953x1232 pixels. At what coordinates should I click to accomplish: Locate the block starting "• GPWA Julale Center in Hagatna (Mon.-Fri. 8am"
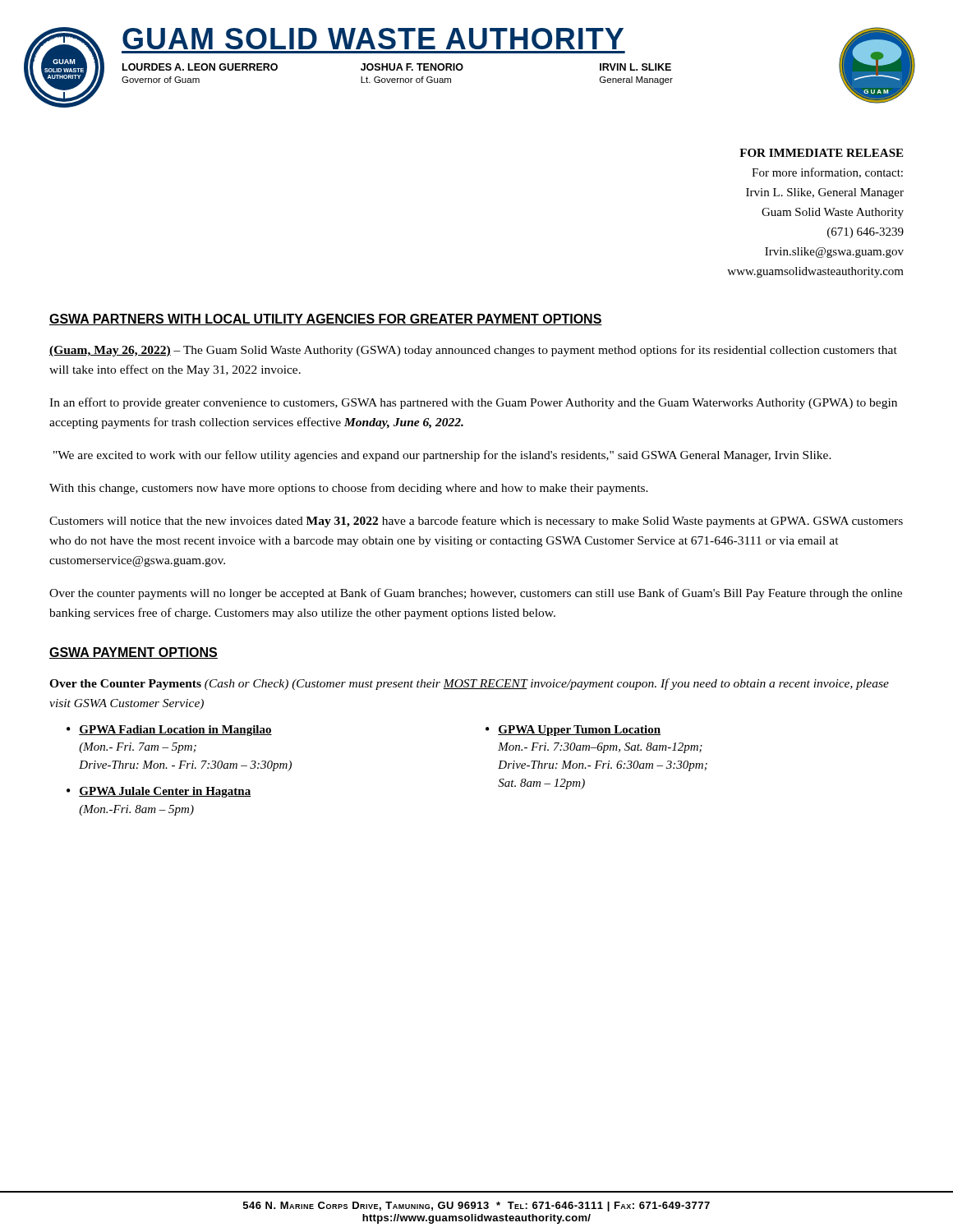point(159,792)
